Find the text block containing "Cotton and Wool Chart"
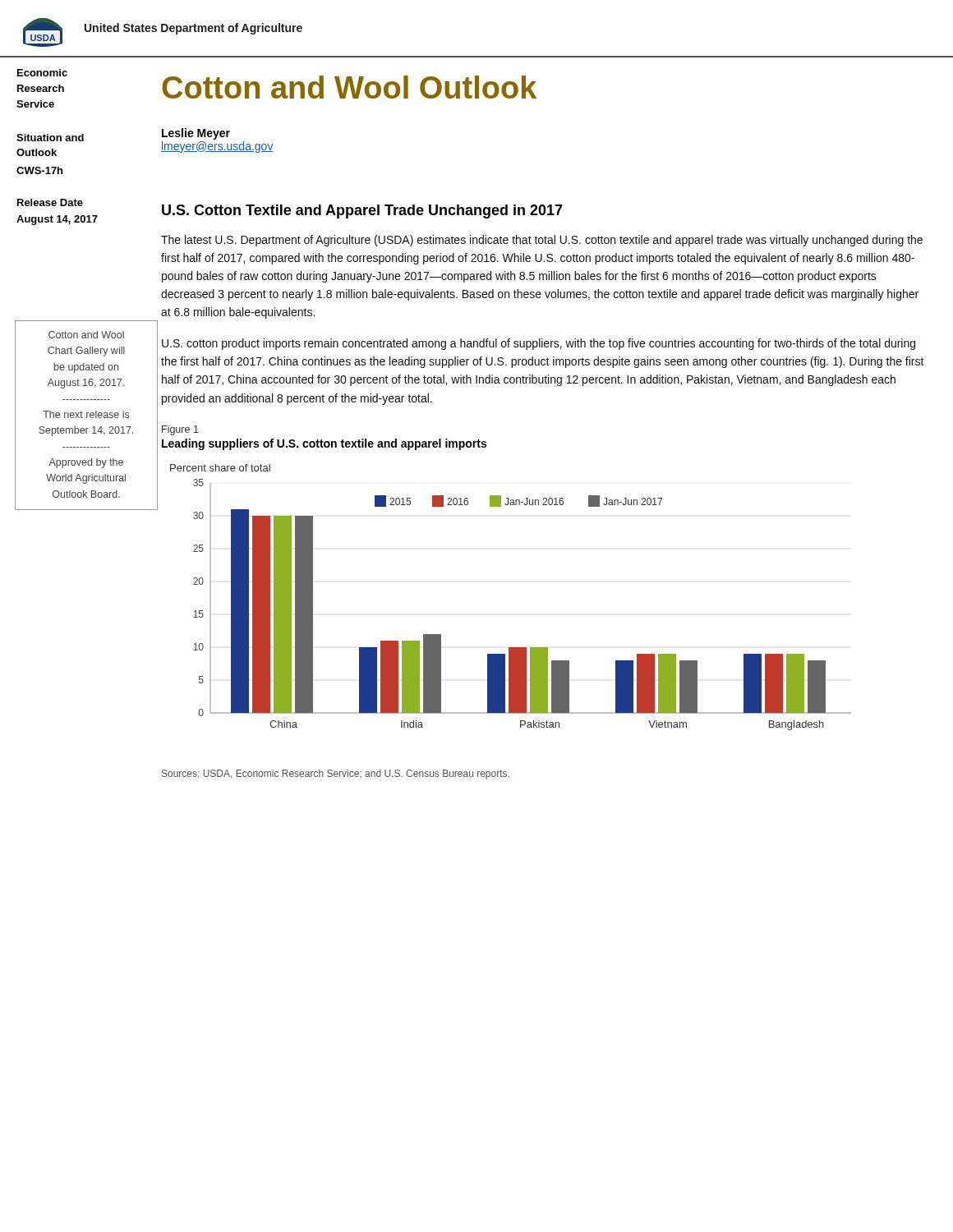 coord(86,415)
